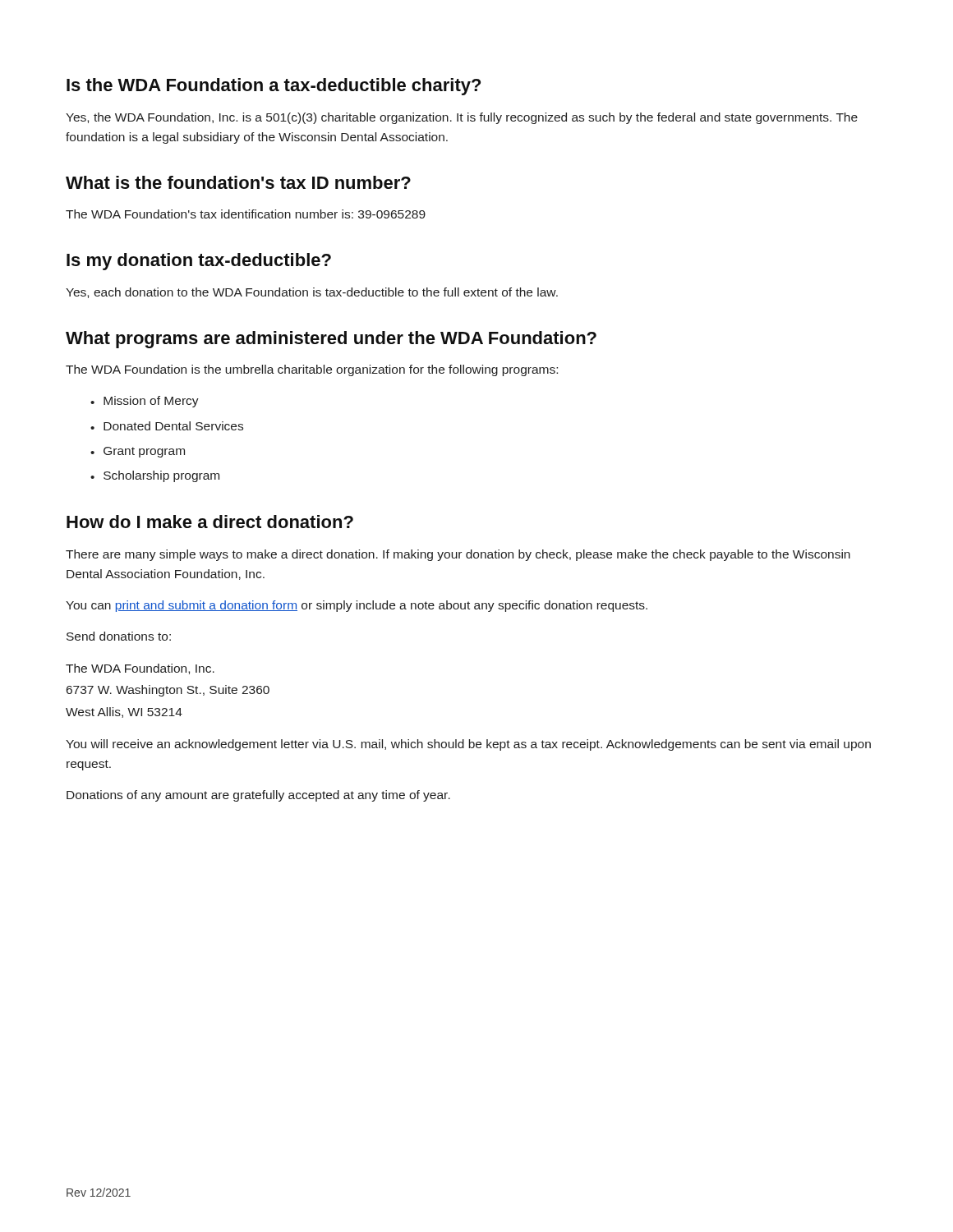Locate the block of text that opens with "Yes, the WDA Foundation, Inc. is a"
The height and width of the screenshot is (1232, 953).
tap(462, 127)
